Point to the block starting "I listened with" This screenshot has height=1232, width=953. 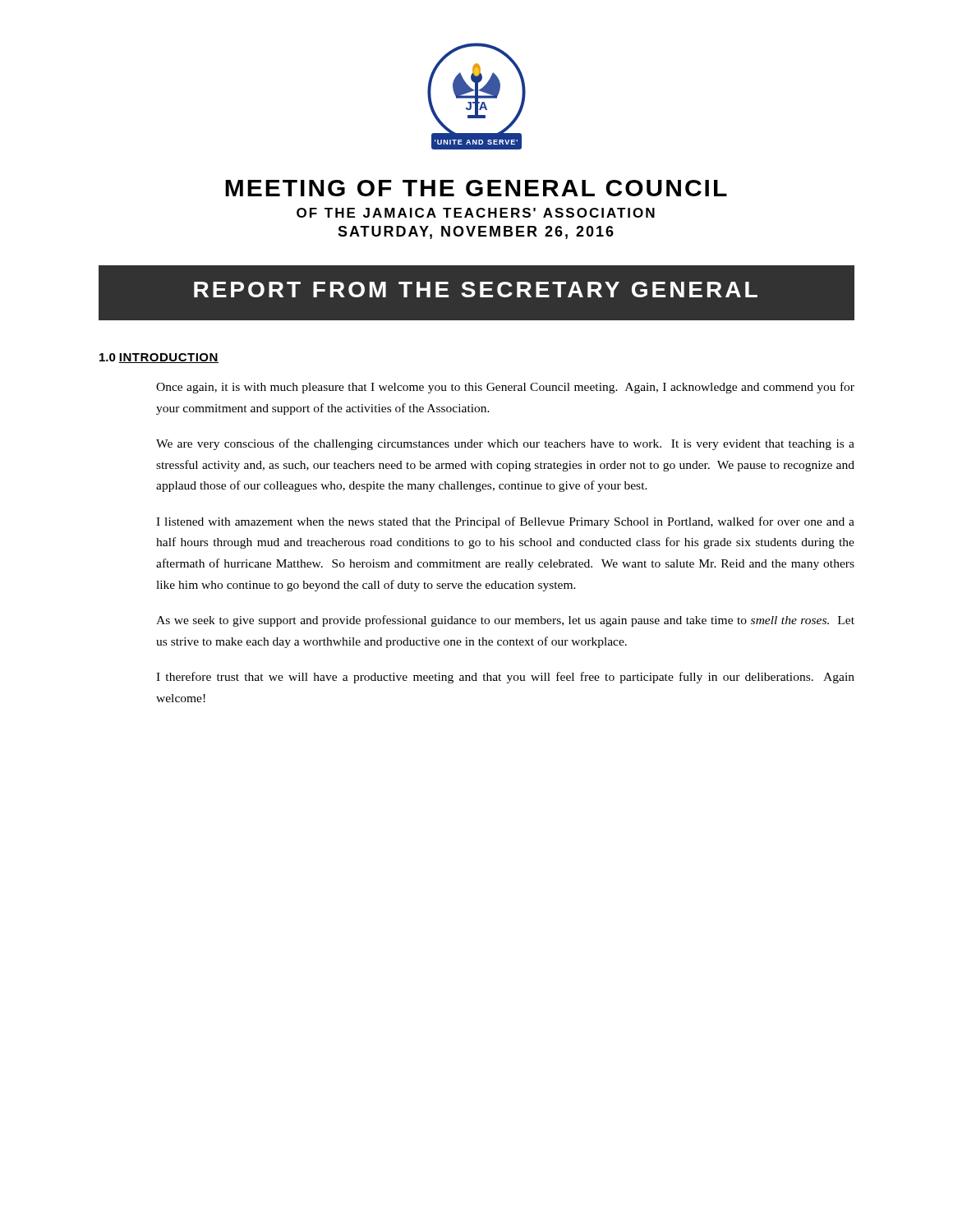click(x=505, y=552)
